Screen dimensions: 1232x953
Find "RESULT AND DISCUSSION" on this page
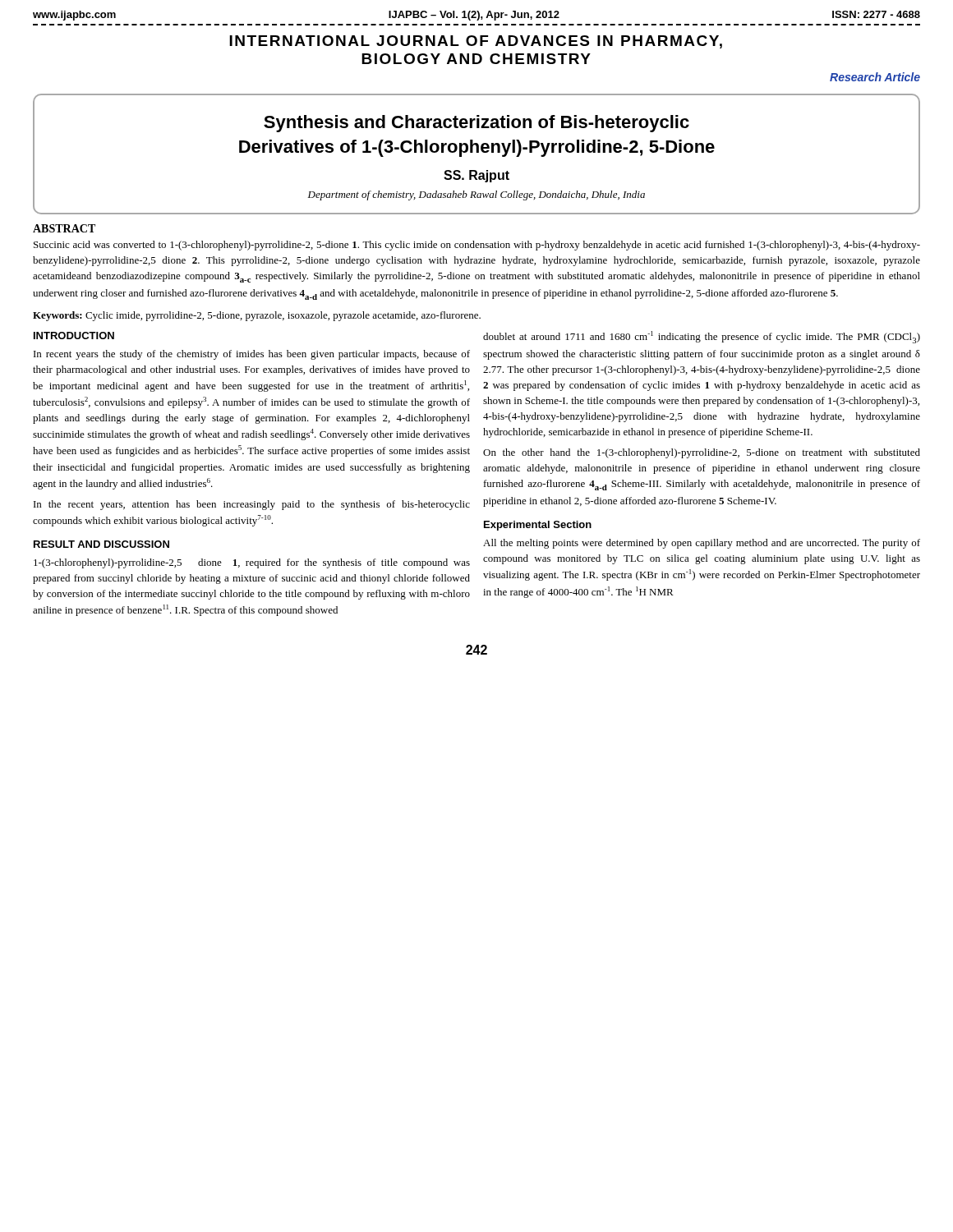(x=101, y=544)
